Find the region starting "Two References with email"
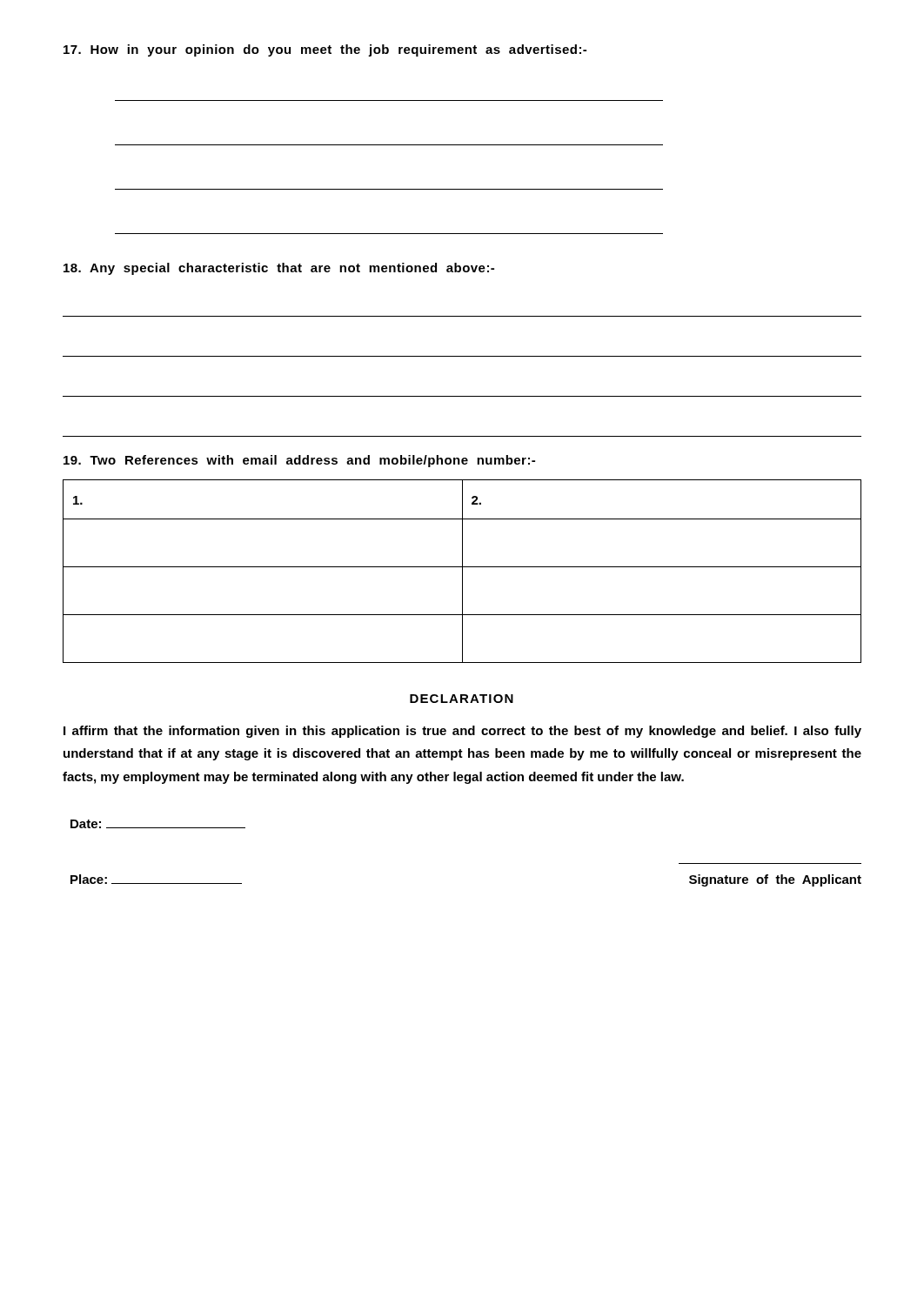Screen dimensions: 1305x924 pos(299,460)
